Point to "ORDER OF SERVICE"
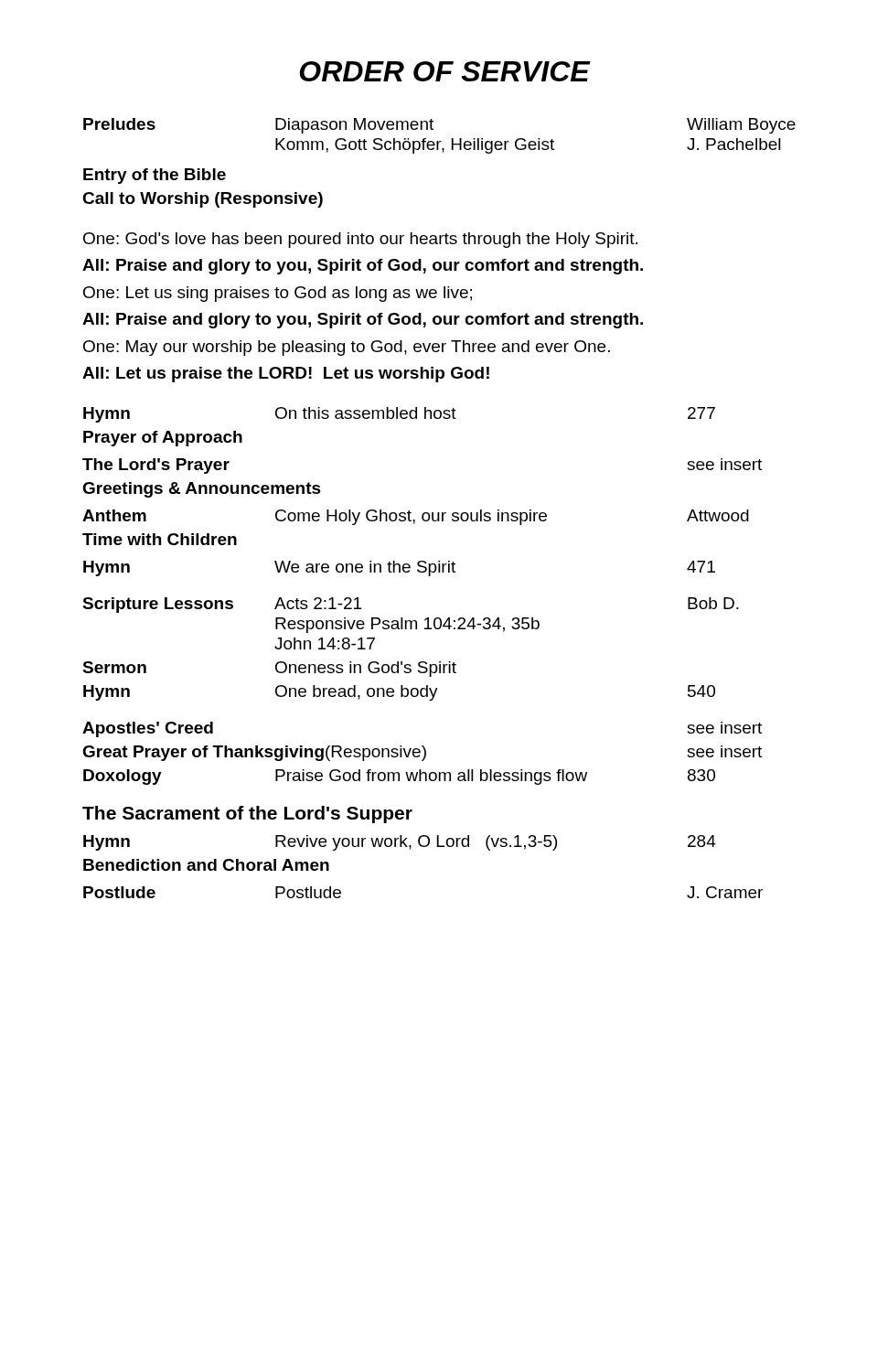 click(444, 71)
